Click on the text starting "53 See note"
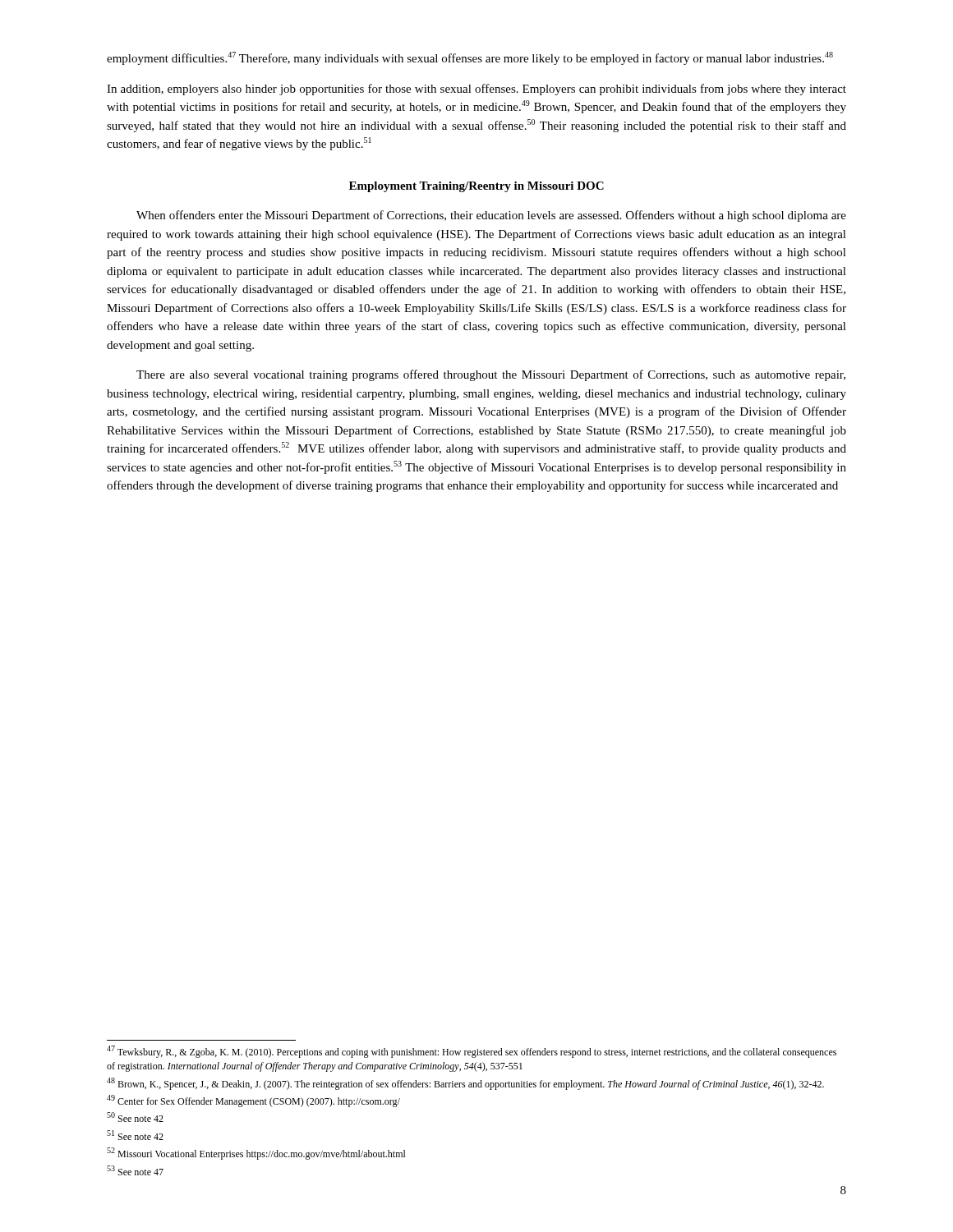 135,1171
